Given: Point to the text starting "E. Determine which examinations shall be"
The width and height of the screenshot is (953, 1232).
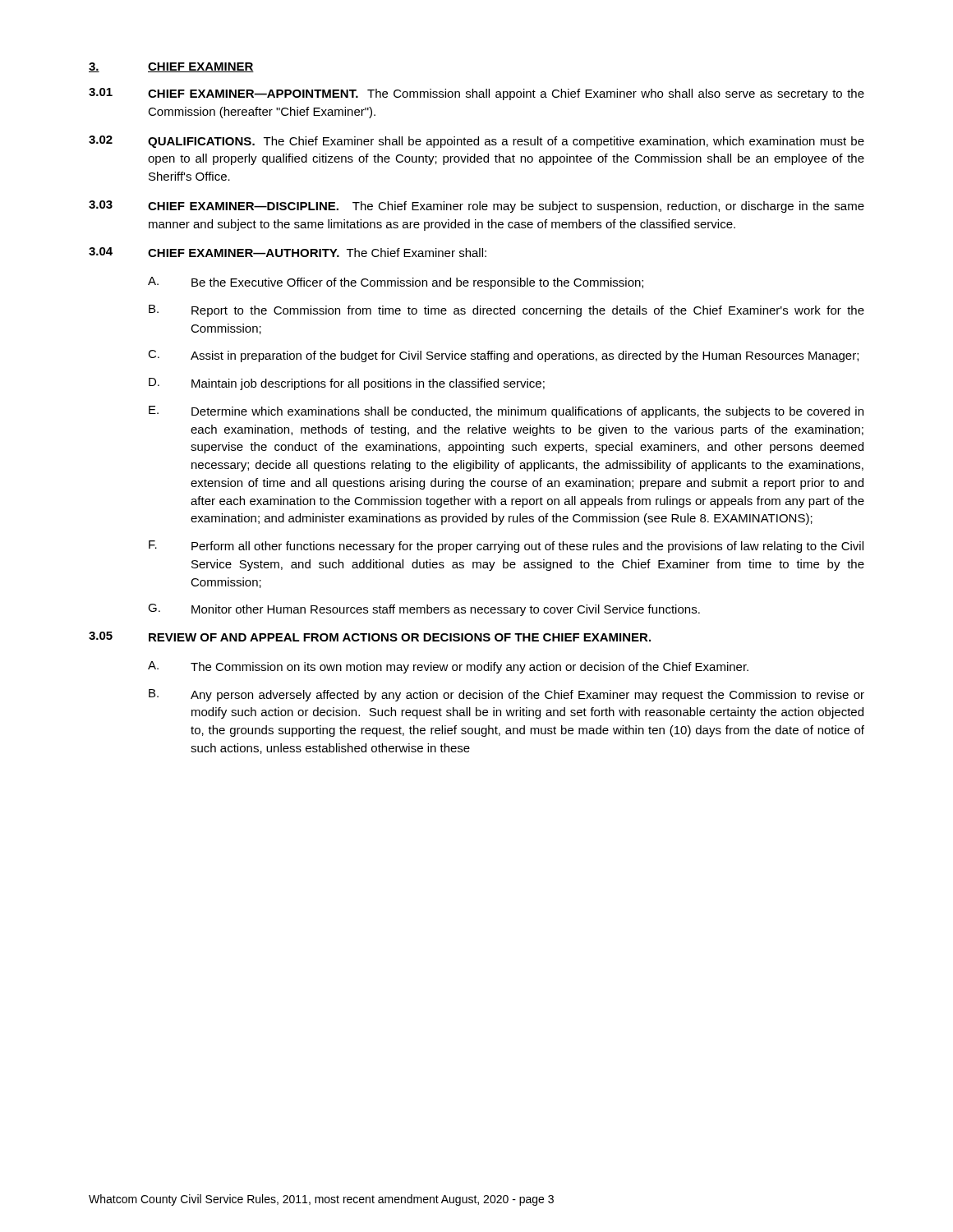Looking at the screenshot, I should [506, 465].
